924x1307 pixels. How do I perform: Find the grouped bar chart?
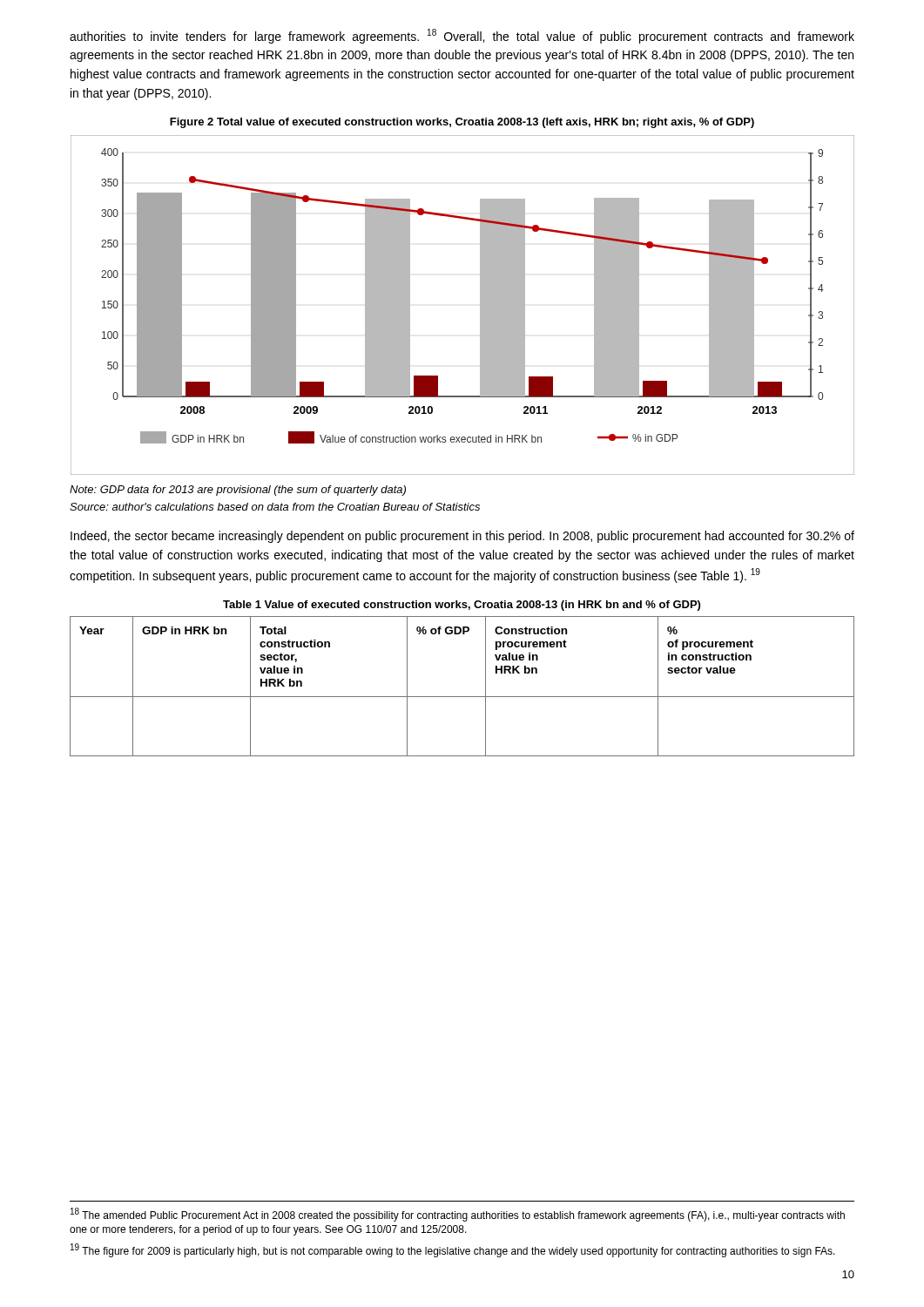(x=462, y=307)
